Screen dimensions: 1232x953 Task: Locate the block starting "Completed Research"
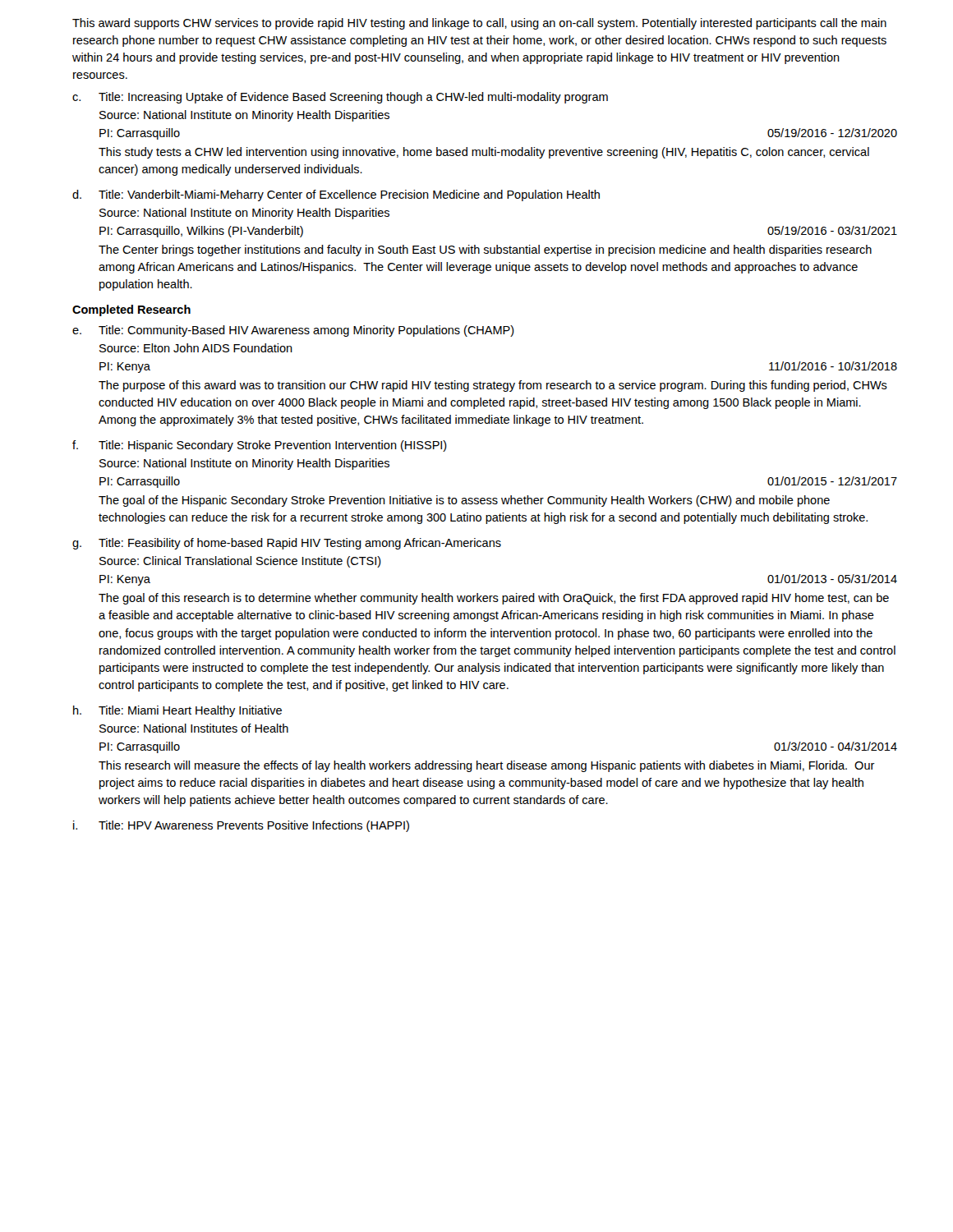pyautogui.click(x=132, y=310)
